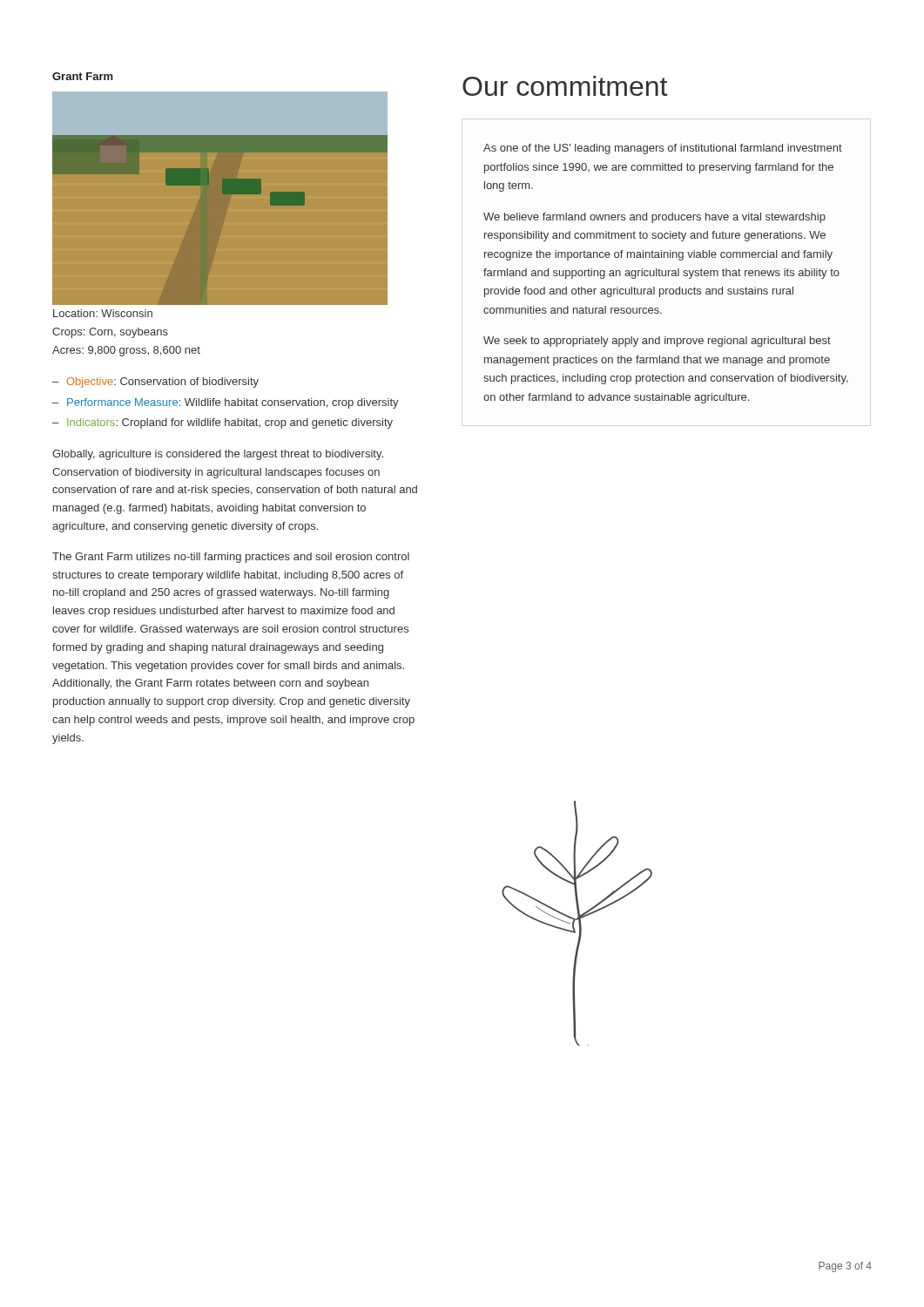Locate the region starting "Performance Measure: Wildlife habitat"
The image size is (924, 1307).
[232, 402]
